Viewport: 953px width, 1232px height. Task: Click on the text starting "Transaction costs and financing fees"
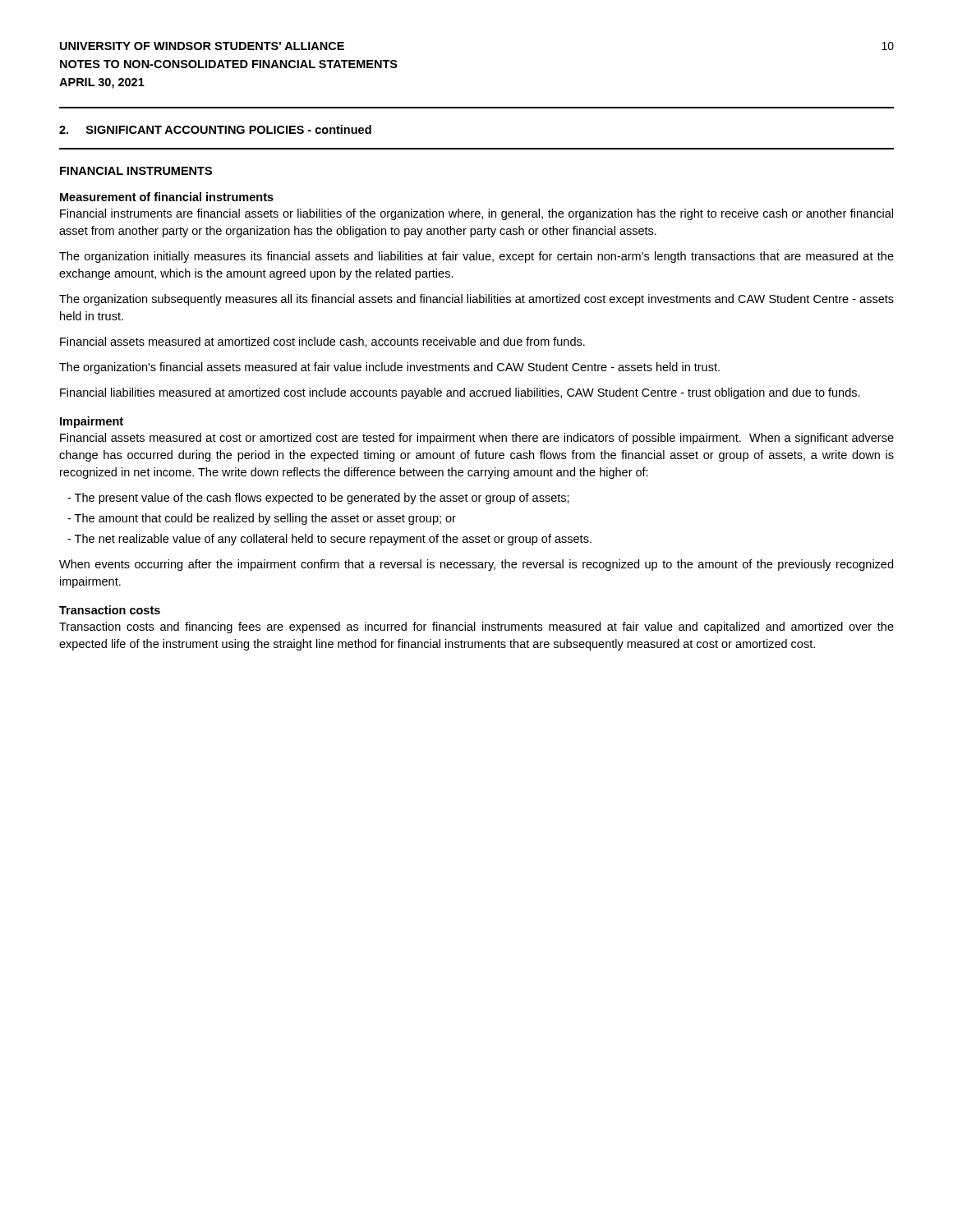(x=476, y=636)
